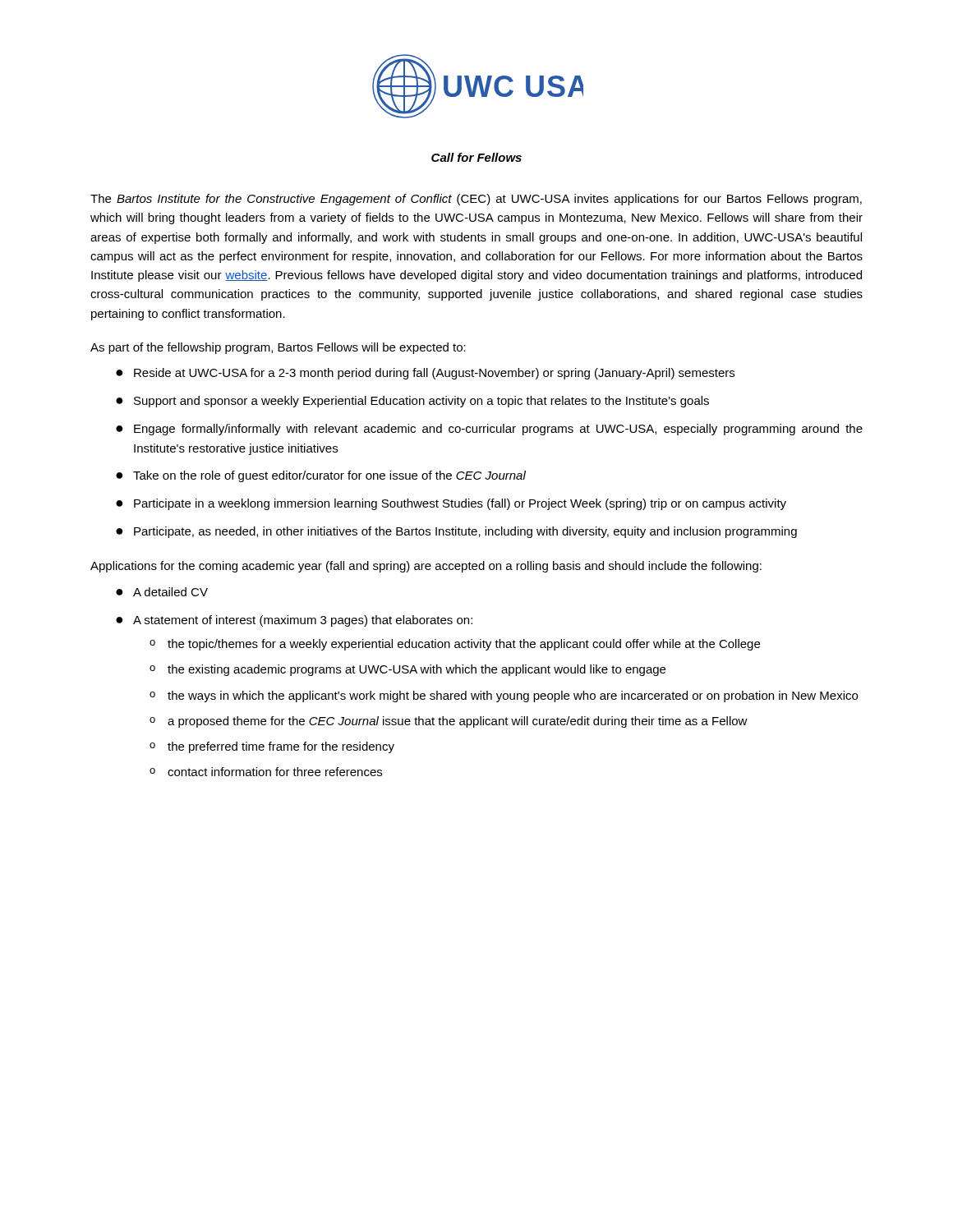Select the logo
The width and height of the screenshot is (953, 1232).
pos(476,87)
